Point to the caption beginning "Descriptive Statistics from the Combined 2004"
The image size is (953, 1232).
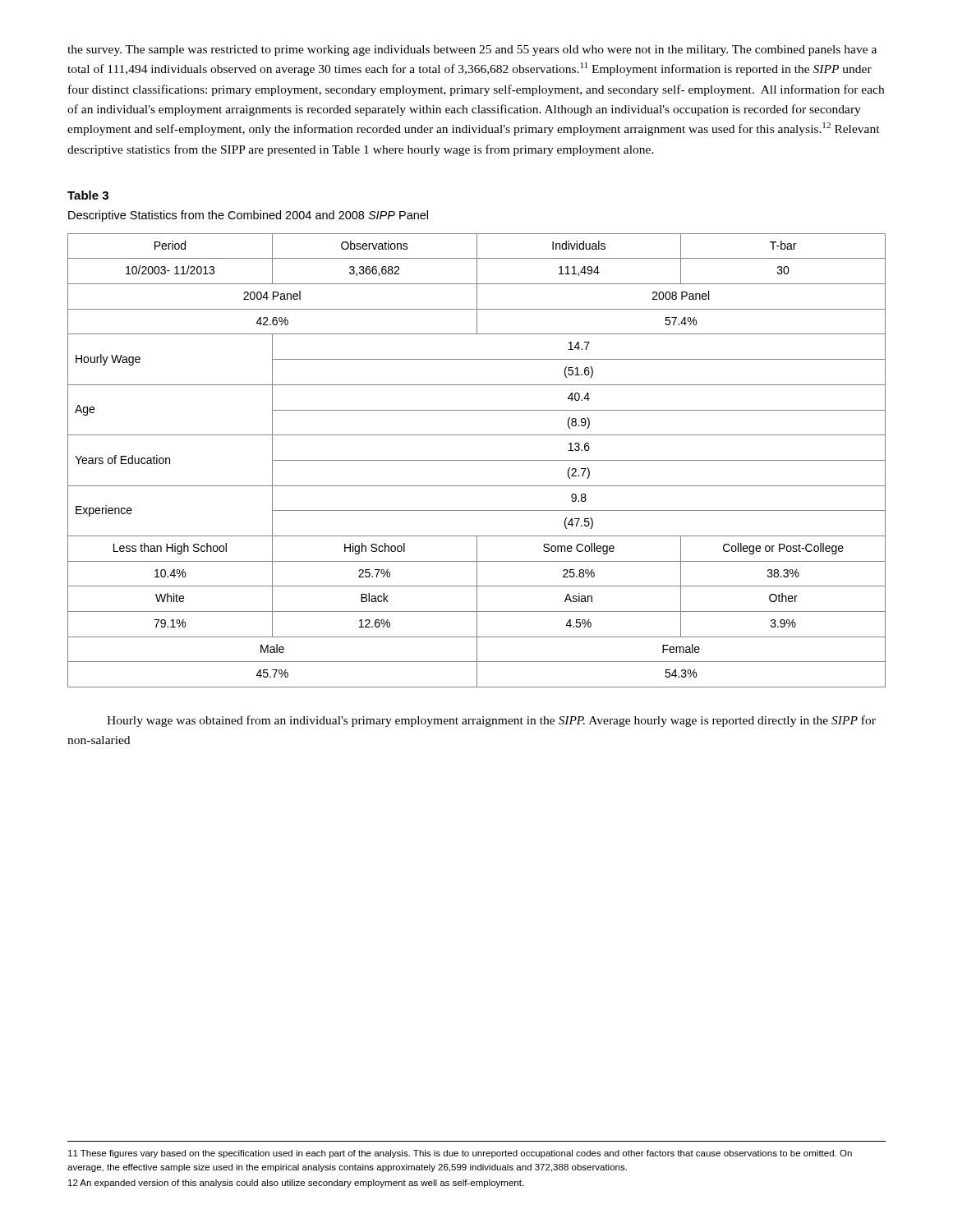point(248,215)
